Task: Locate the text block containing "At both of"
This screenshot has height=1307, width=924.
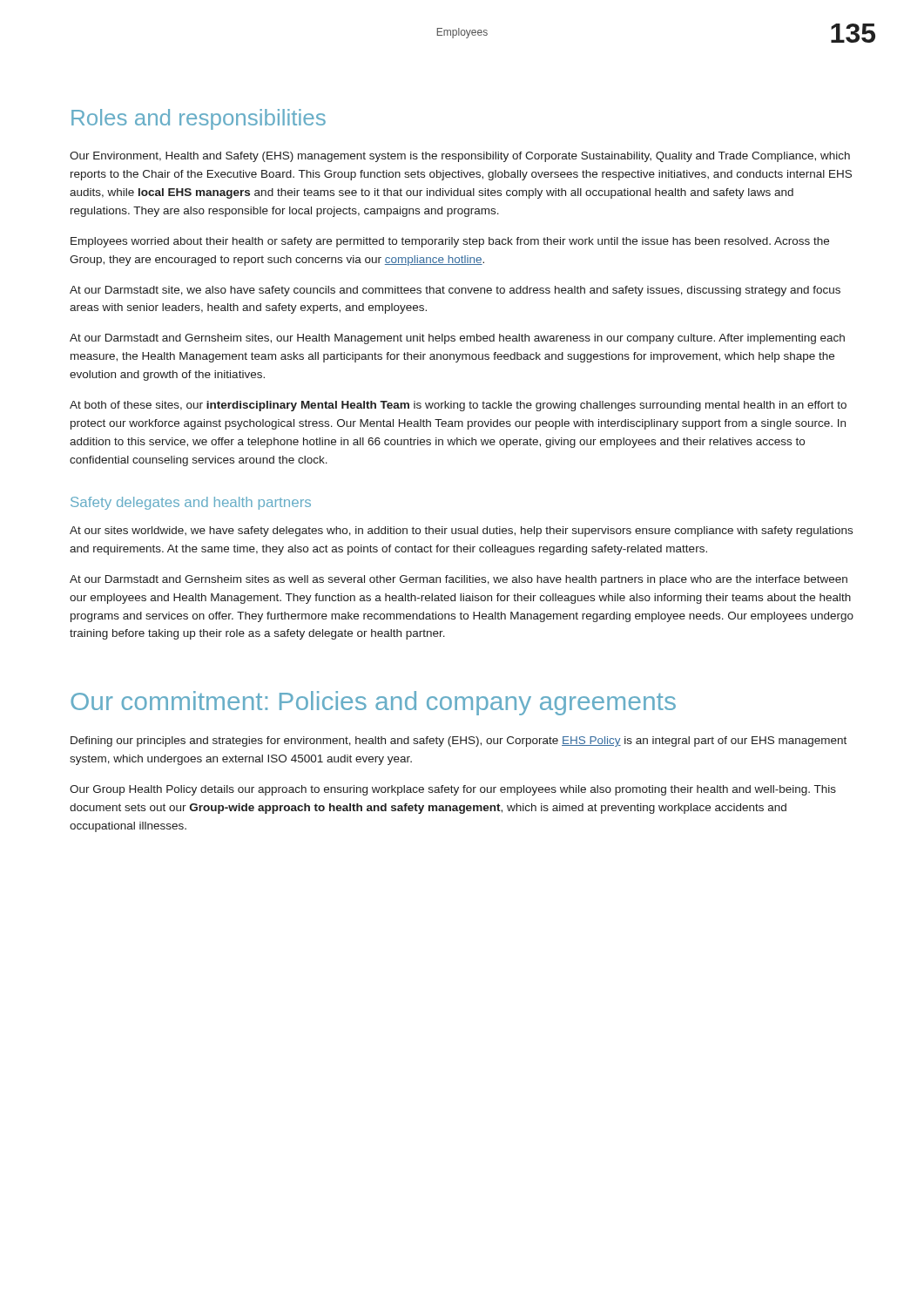Action: click(462, 433)
